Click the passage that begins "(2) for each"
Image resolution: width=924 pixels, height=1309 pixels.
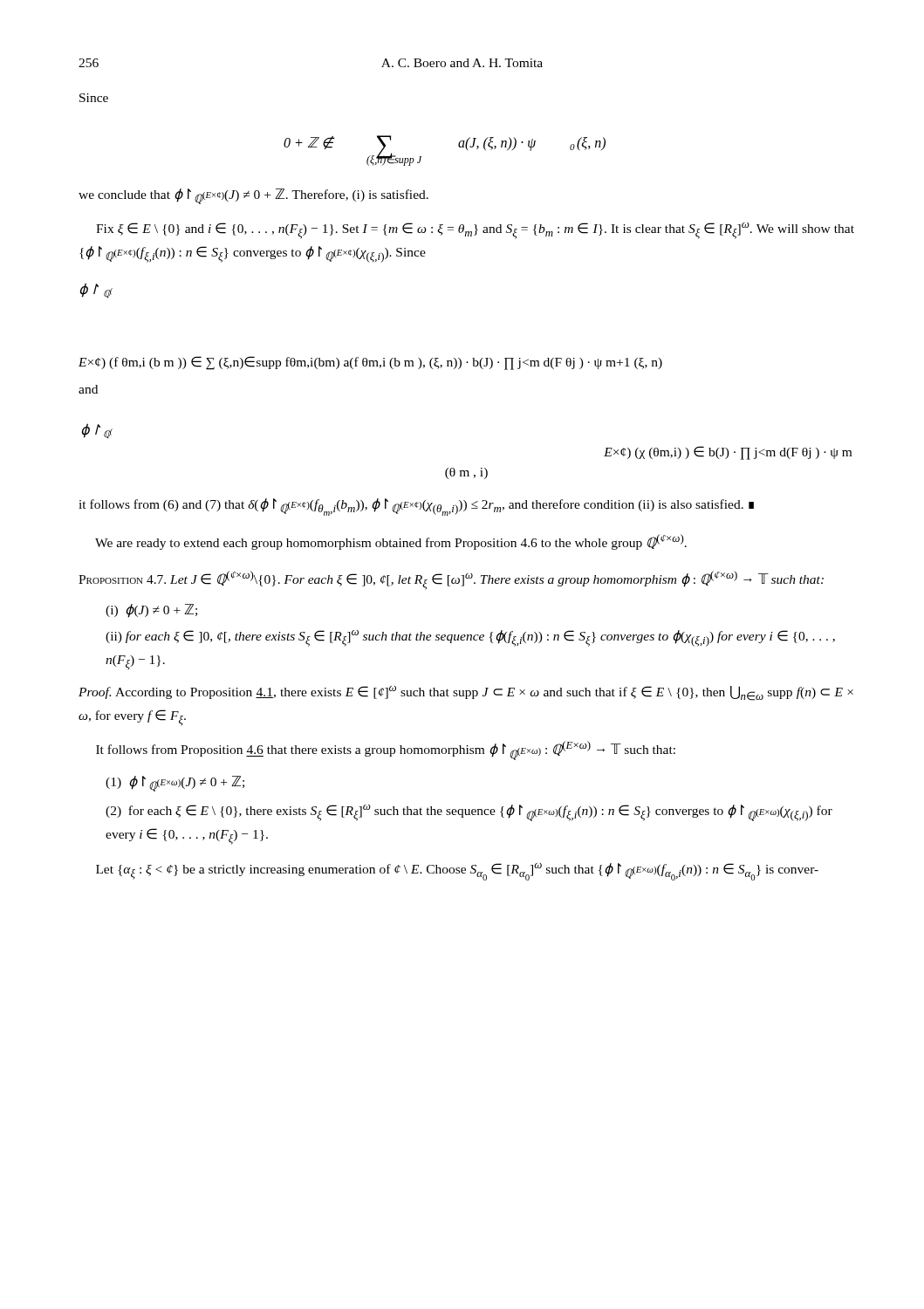coord(469,822)
